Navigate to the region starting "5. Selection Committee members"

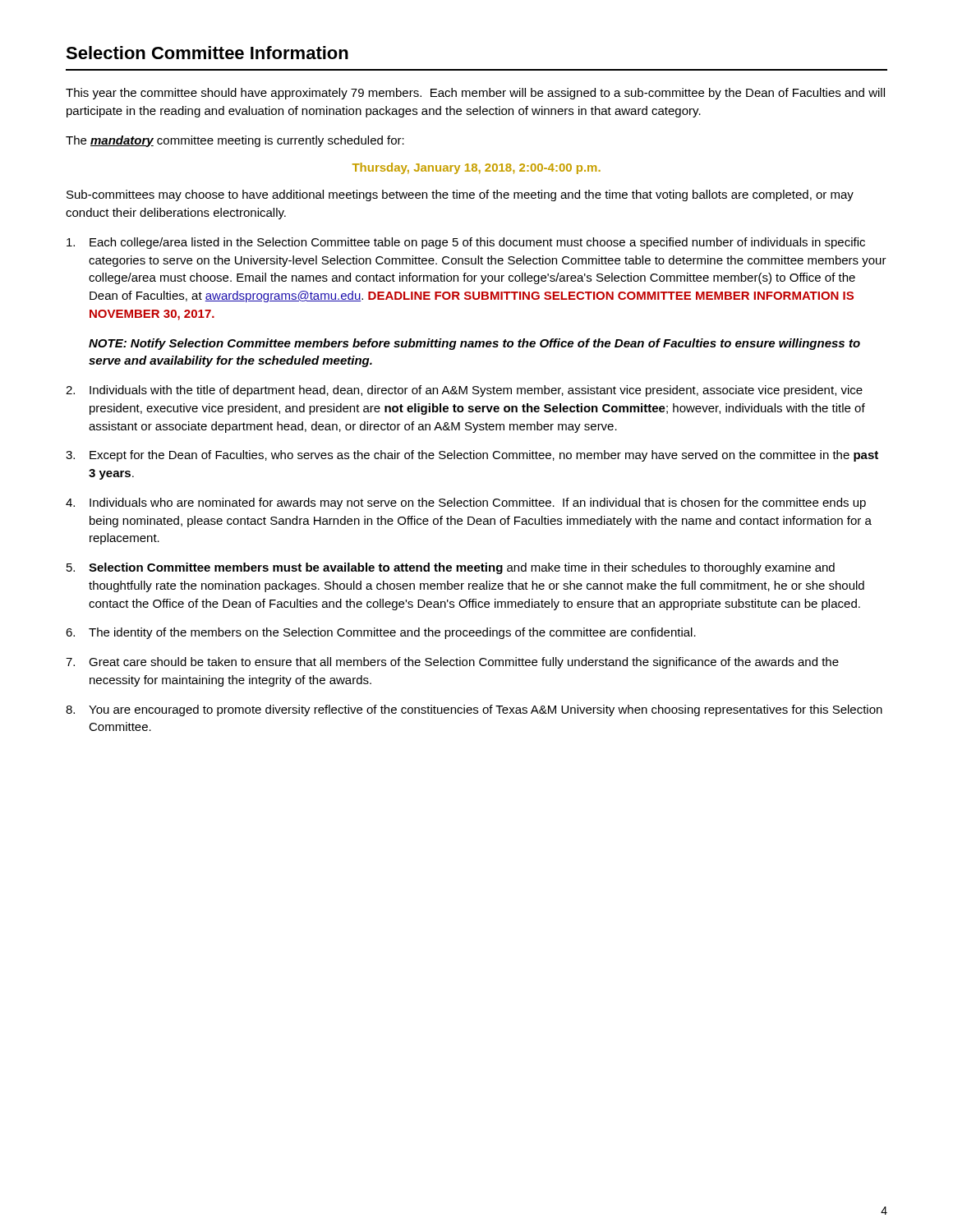[476, 585]
